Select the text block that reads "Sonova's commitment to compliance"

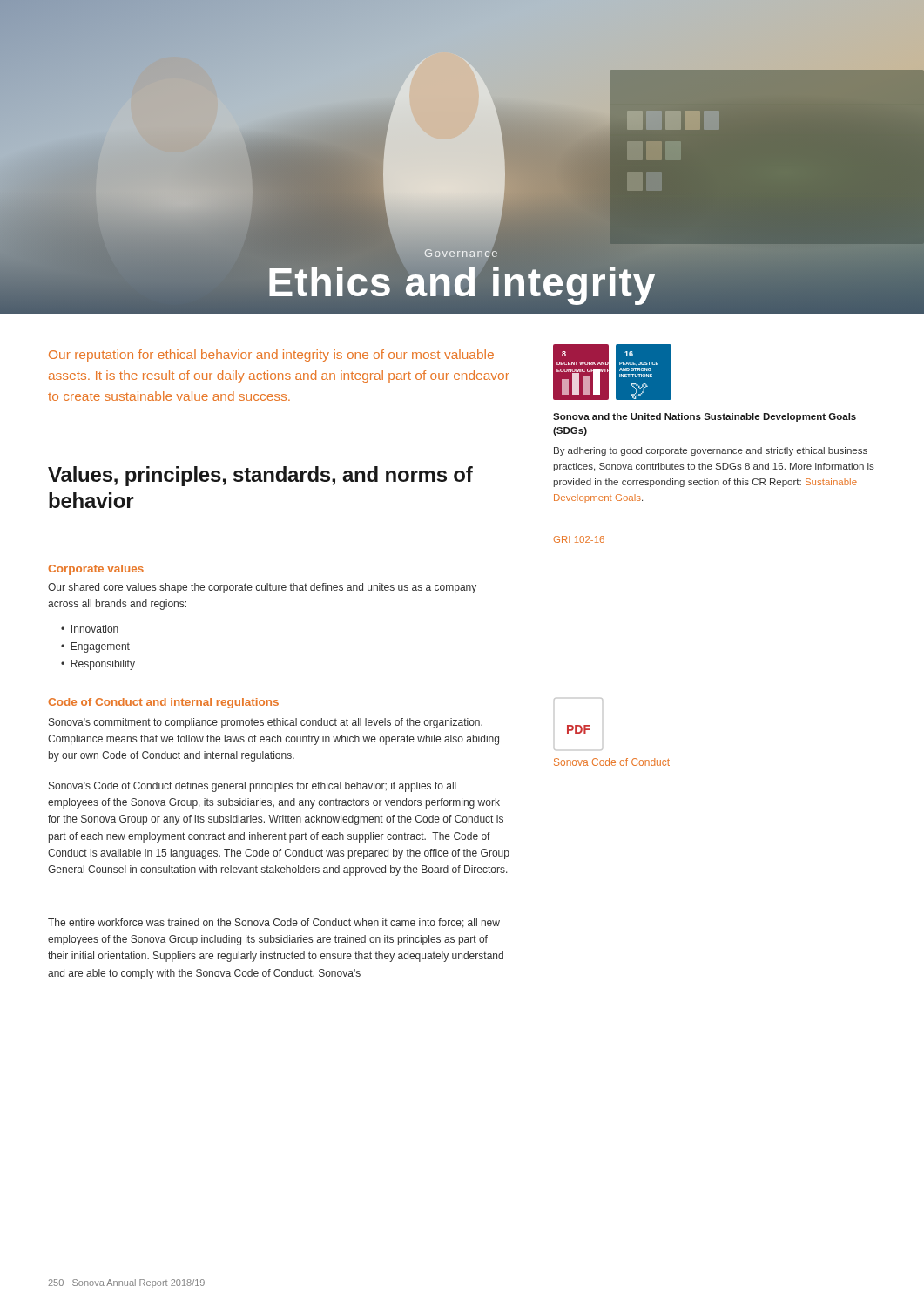[274, 739]
